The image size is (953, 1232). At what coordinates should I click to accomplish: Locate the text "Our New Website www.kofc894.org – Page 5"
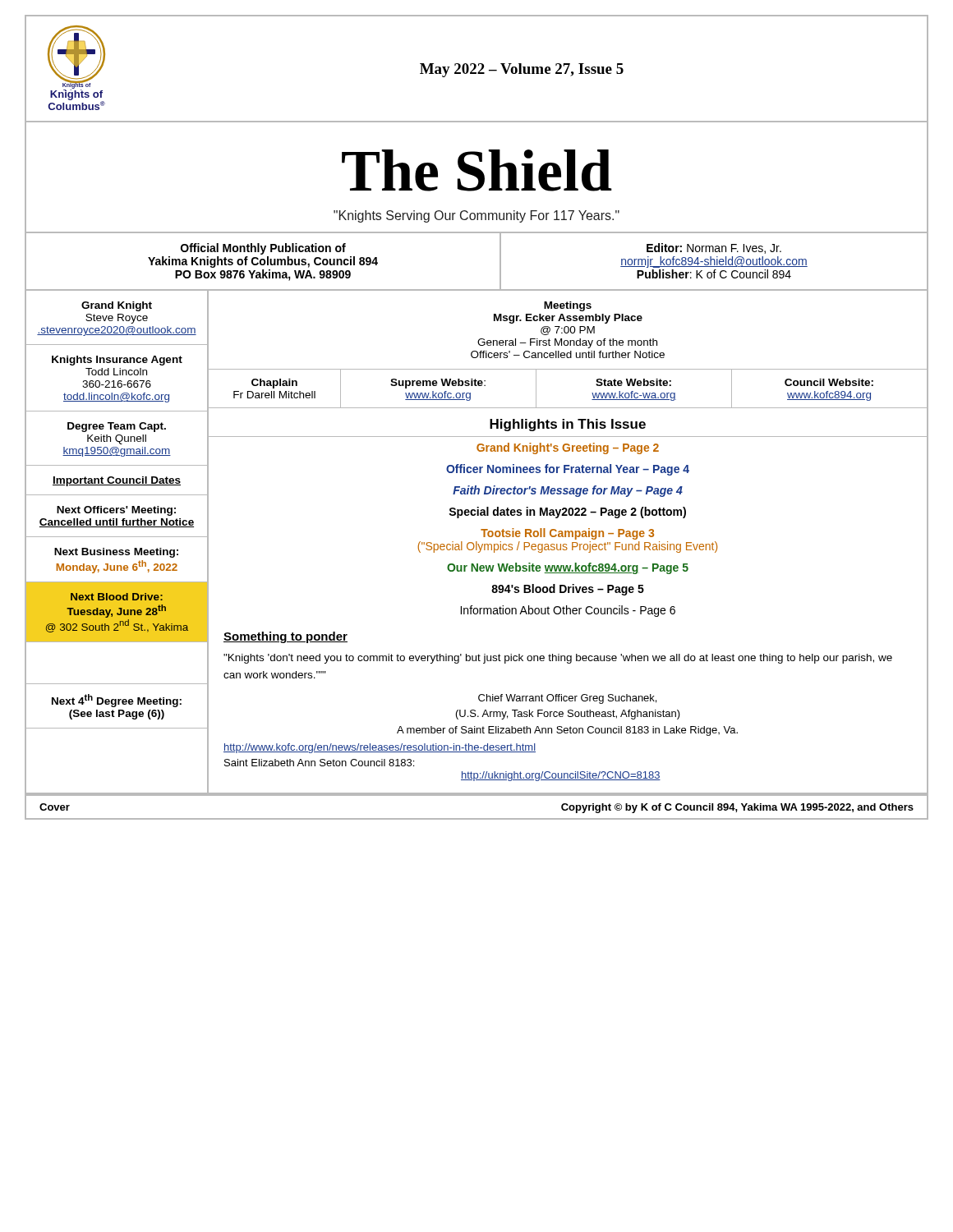coord(568,568)
